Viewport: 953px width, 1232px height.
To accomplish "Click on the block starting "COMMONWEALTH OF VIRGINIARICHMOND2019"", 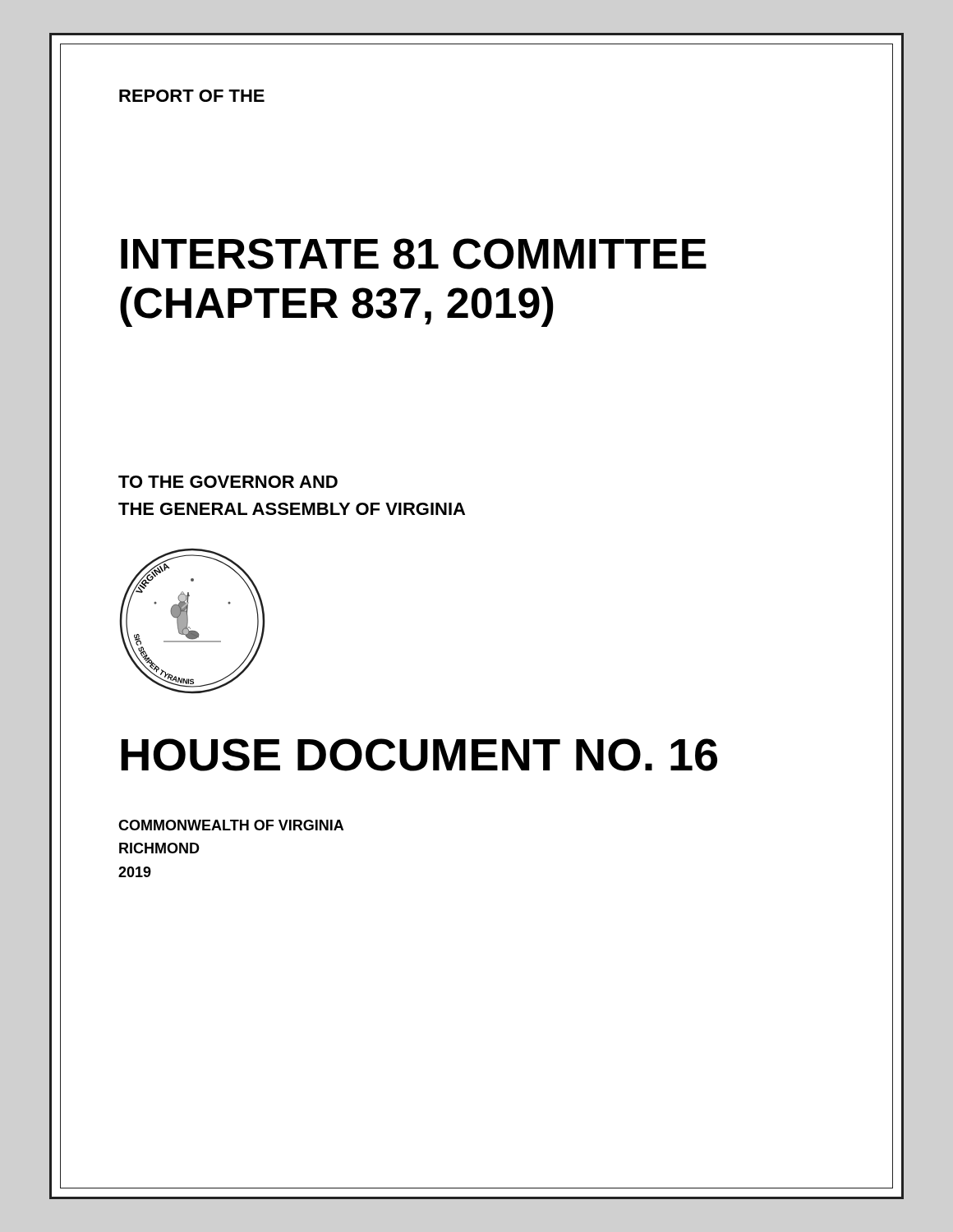I will pyautogui.click(x=231, y=825).
